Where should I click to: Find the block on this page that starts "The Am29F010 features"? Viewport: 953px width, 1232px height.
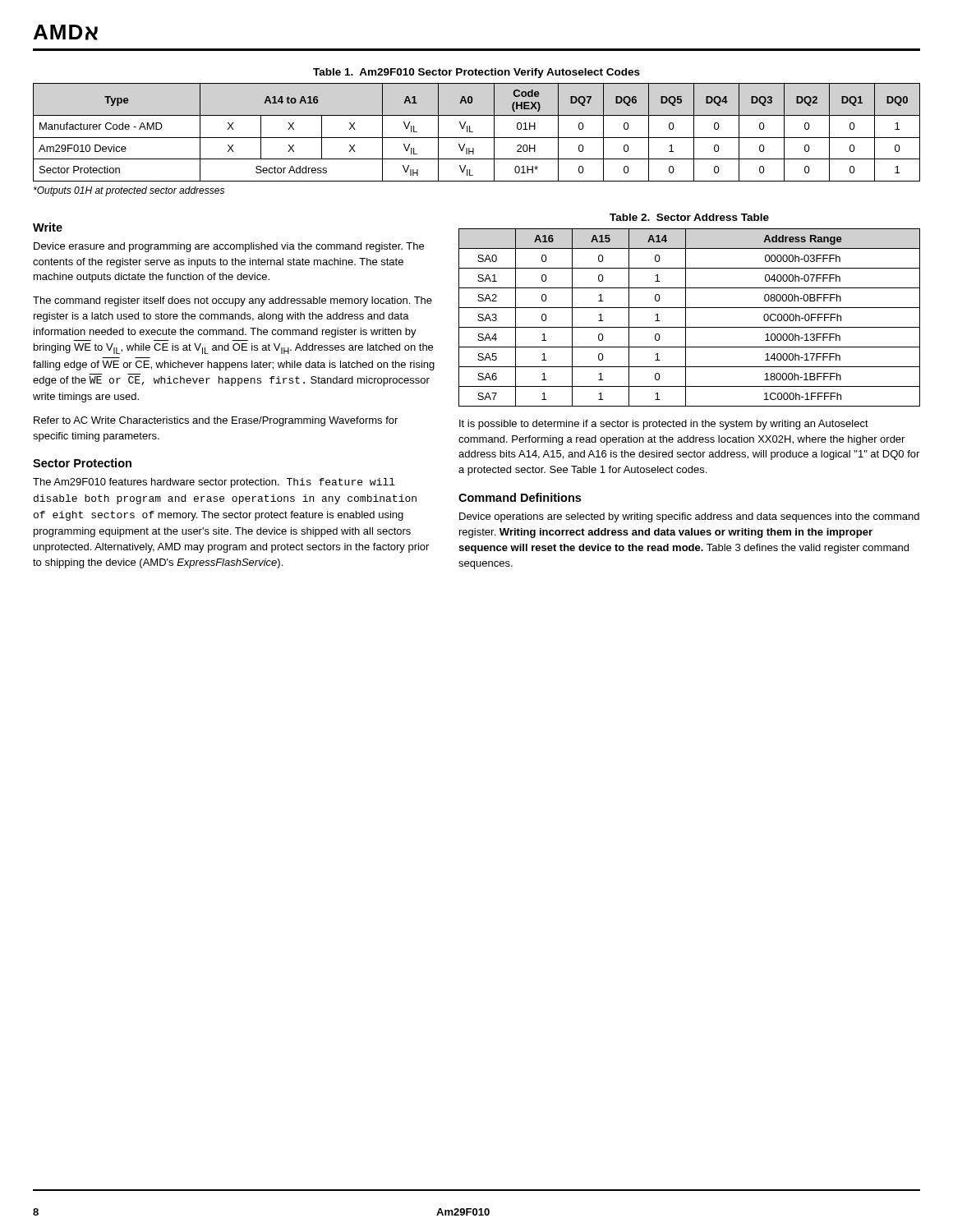click(x=231, y=522)
